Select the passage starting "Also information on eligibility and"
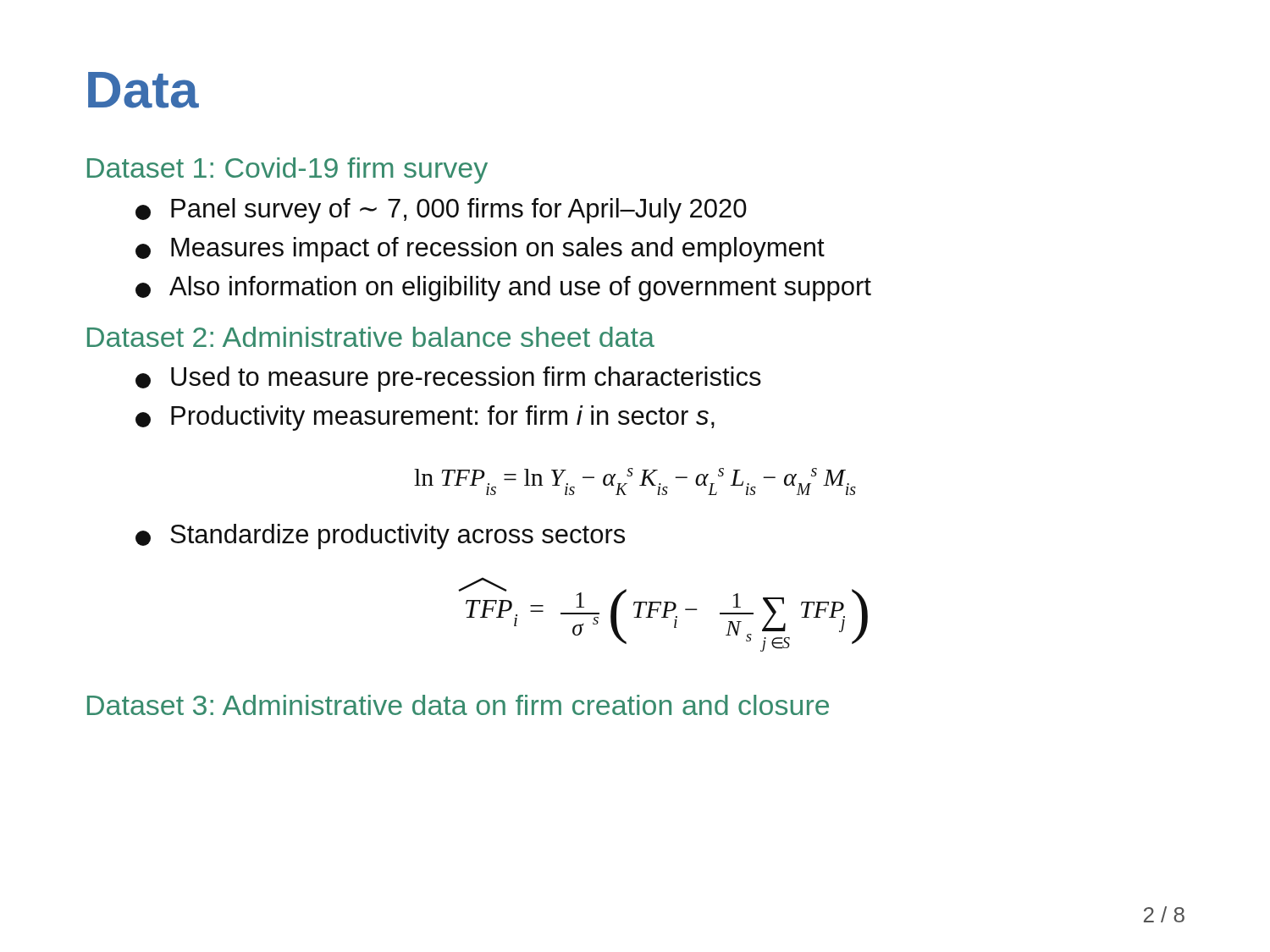The height and width of the screenshot is (952, 1270). click(x=503, y=287)
